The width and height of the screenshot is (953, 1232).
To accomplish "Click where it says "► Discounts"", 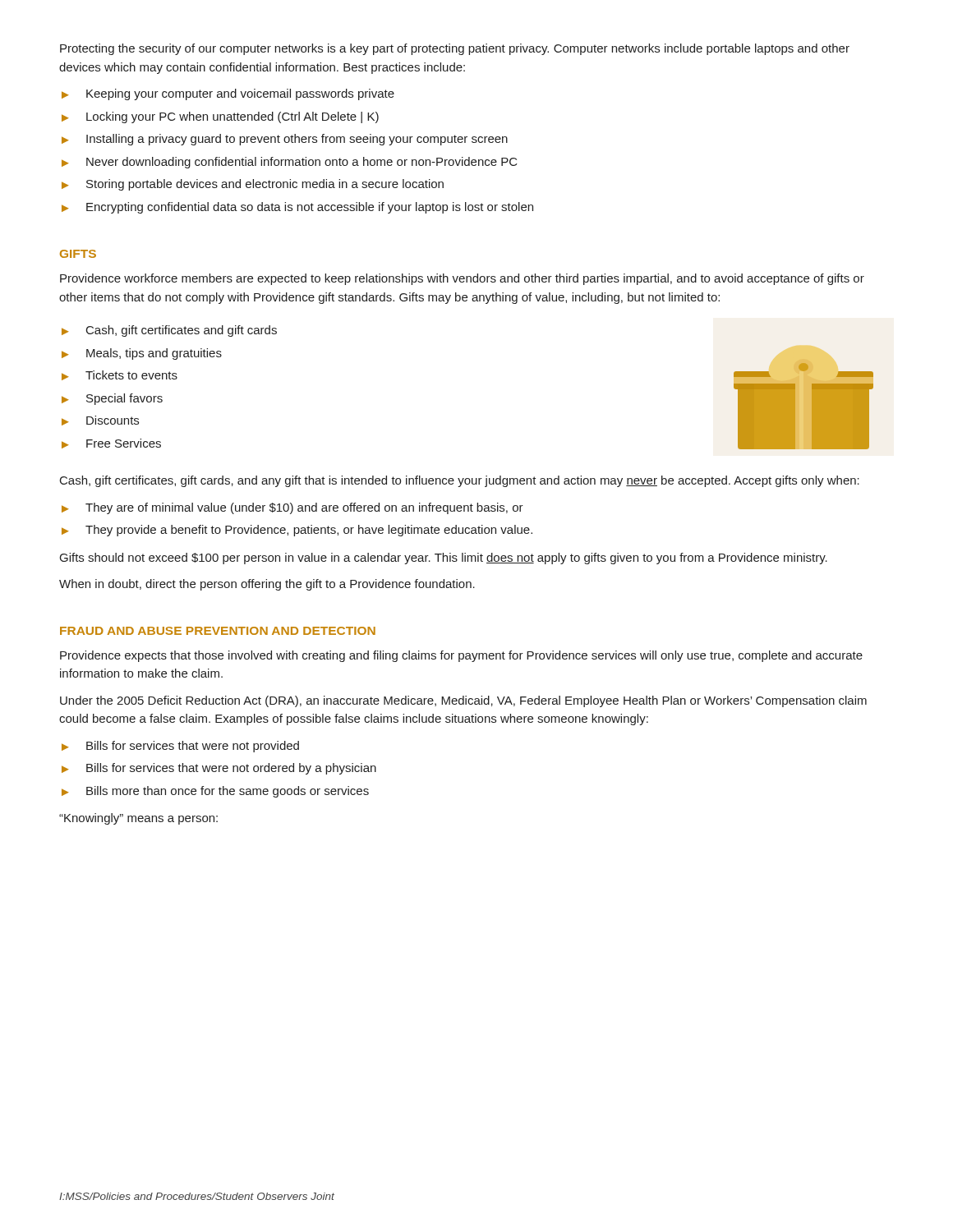I will click(x=99, y=421).
